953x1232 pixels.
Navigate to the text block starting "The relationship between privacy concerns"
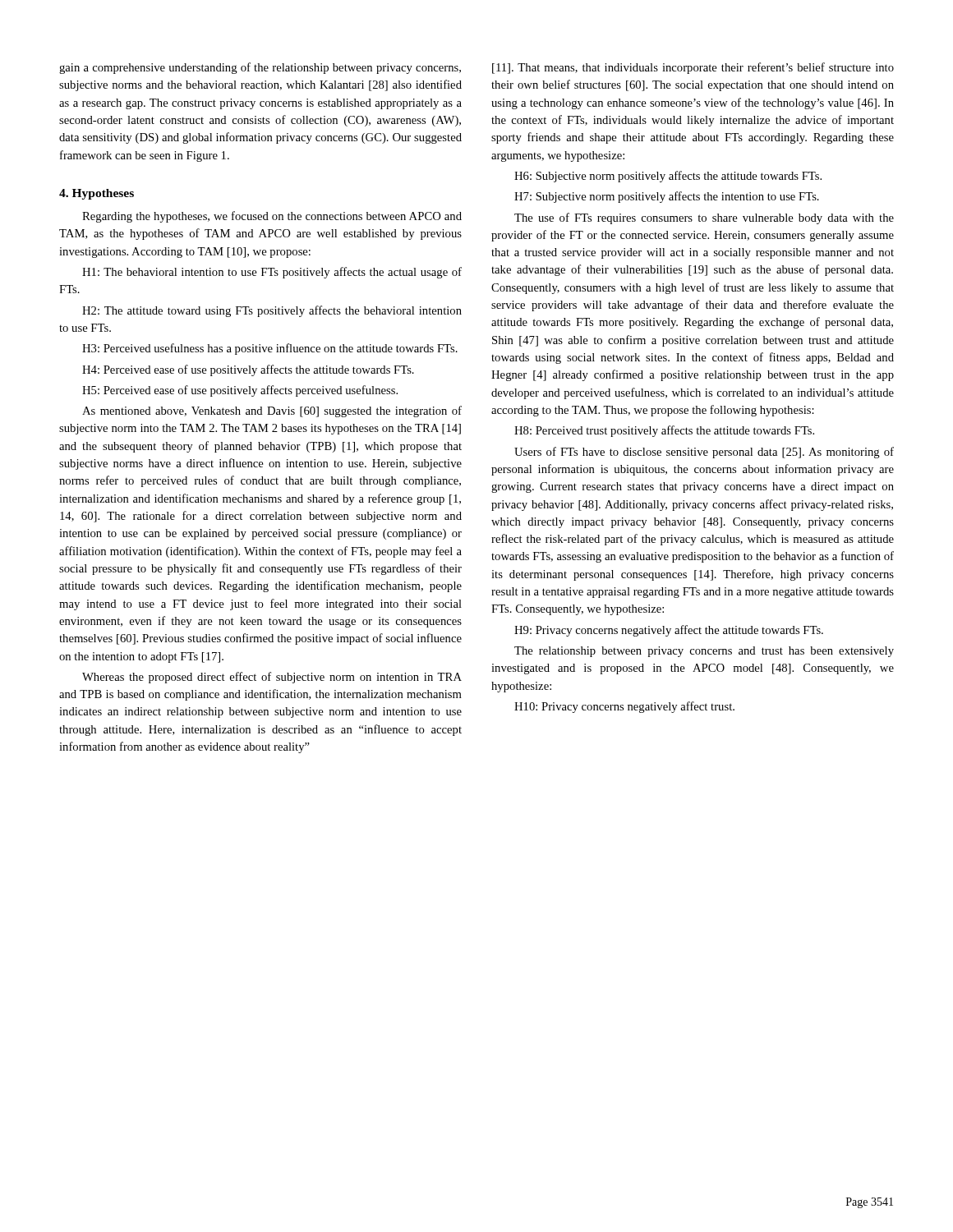[693, 668]
